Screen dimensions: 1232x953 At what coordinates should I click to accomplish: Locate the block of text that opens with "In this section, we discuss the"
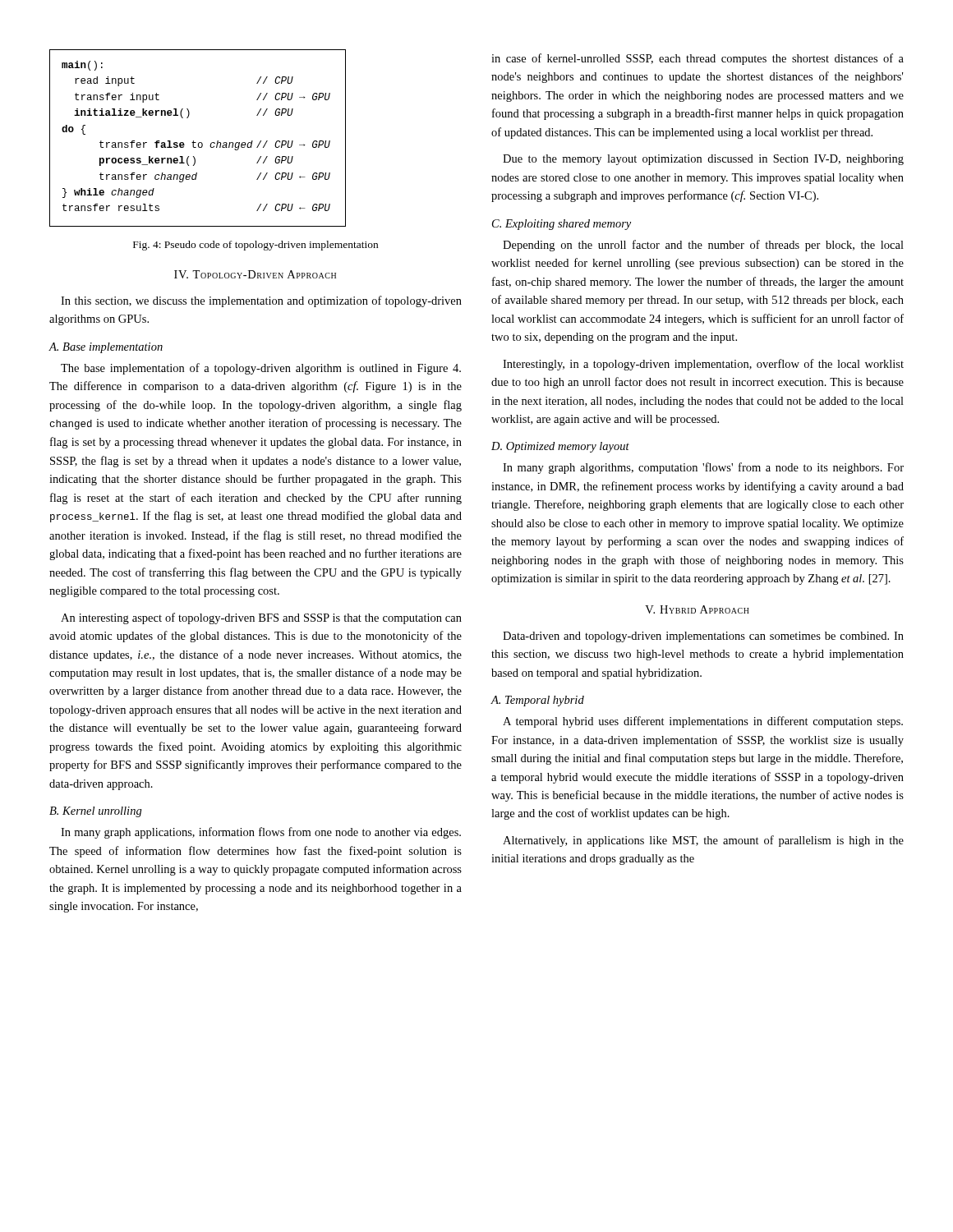tap(255, 310)
